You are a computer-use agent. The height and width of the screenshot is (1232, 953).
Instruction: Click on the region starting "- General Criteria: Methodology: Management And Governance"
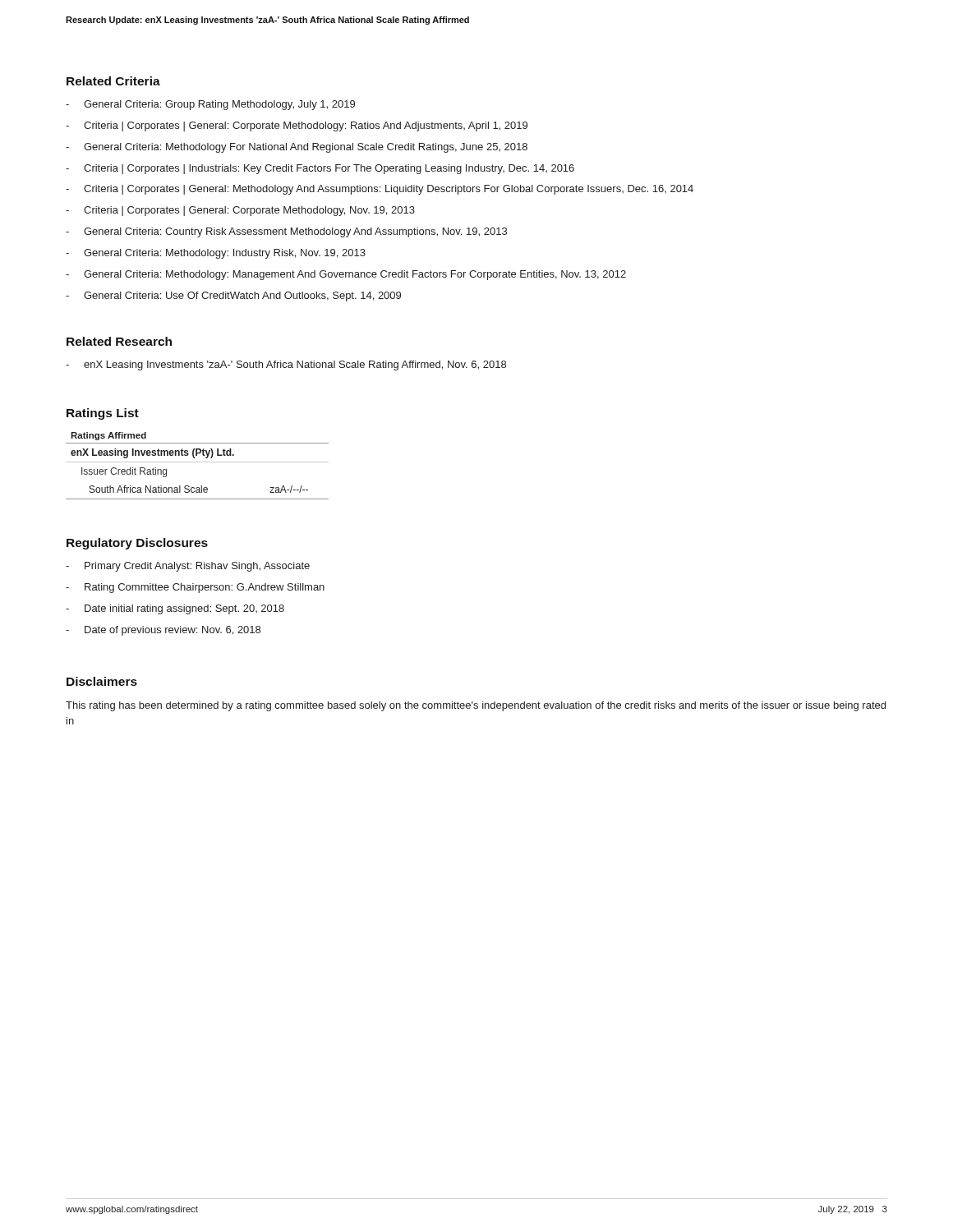(346, 274)
